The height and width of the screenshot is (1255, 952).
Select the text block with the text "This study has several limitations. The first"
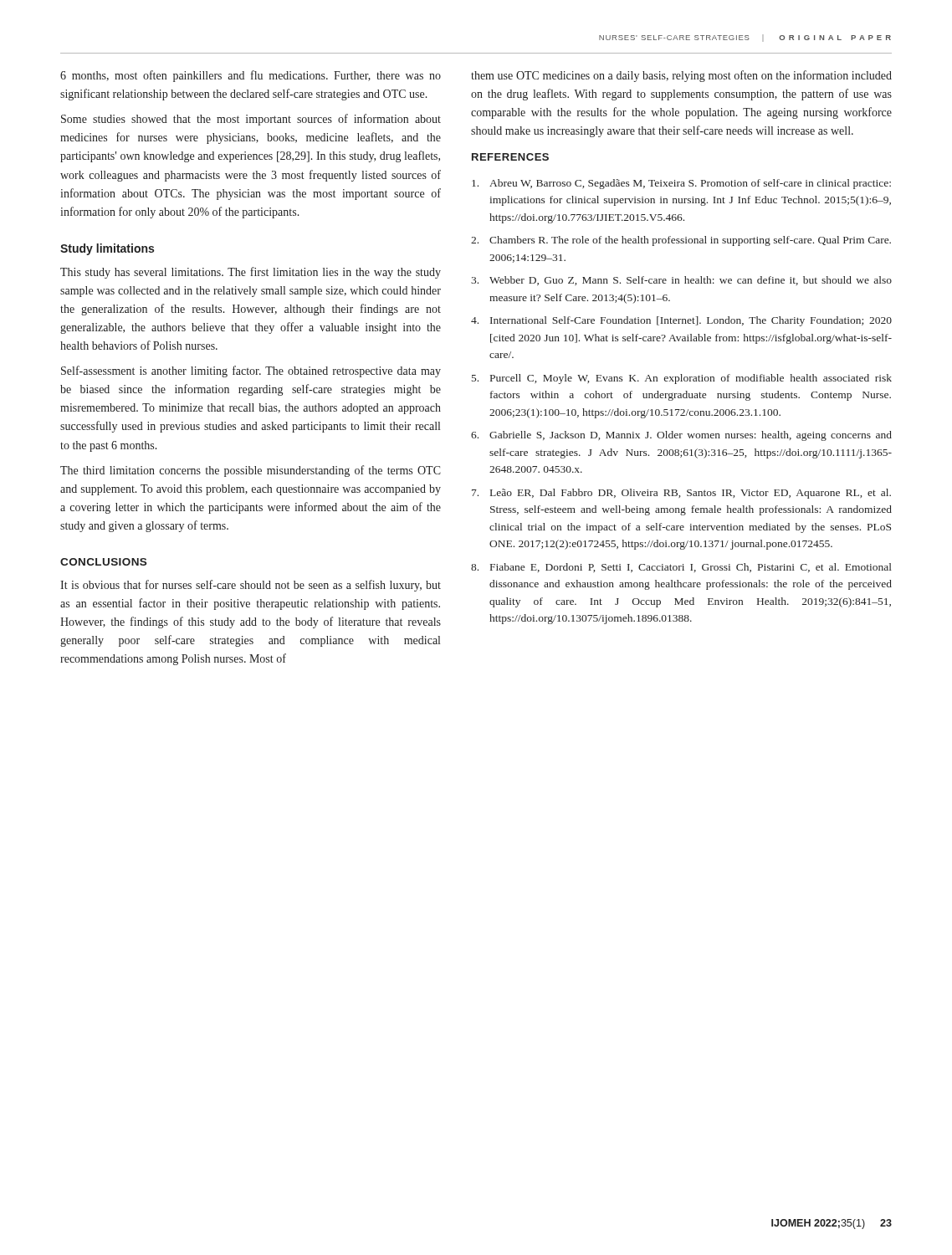tap(251, 309)
